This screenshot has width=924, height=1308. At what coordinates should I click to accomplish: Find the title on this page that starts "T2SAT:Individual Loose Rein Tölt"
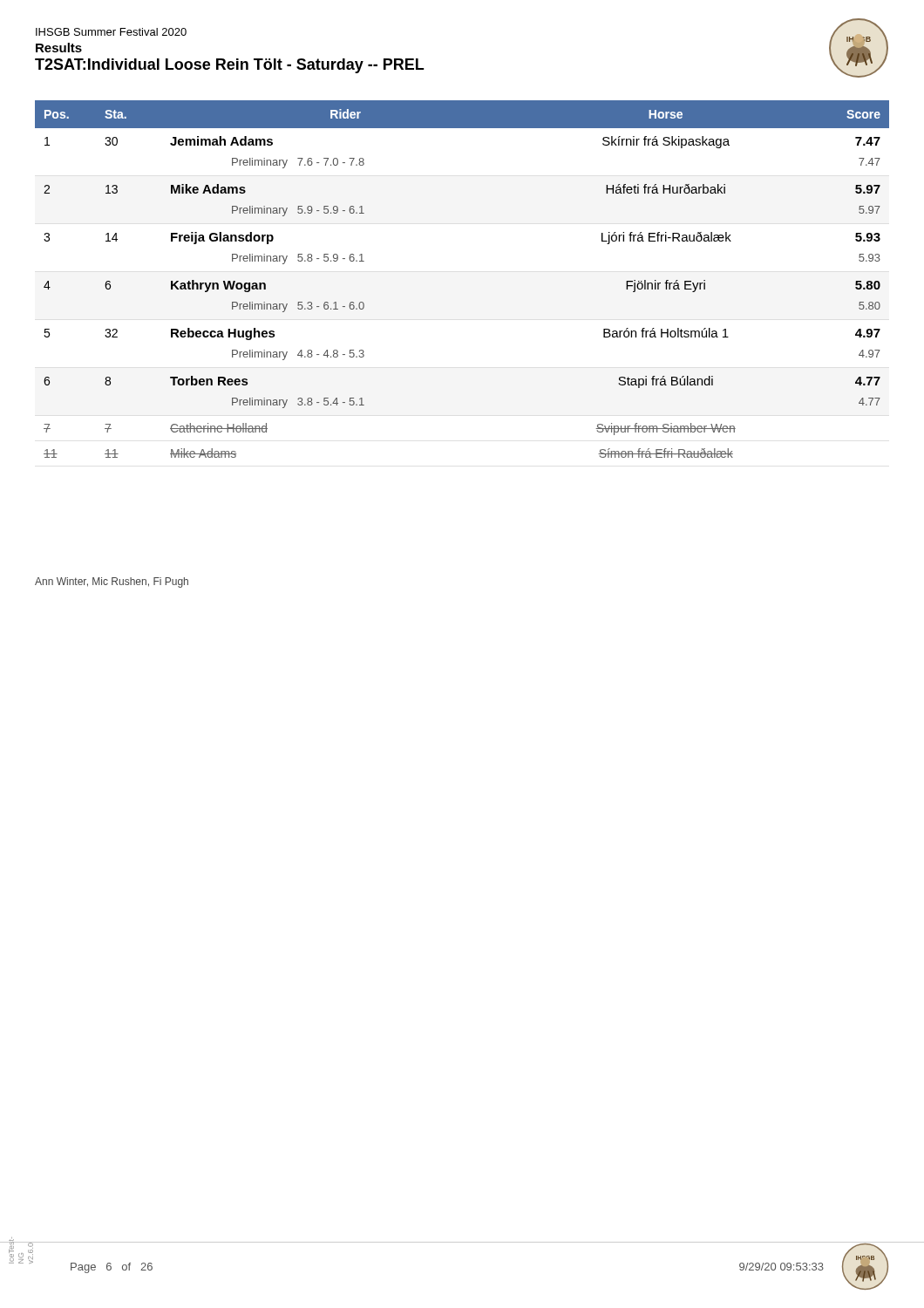tap(230, 65)
